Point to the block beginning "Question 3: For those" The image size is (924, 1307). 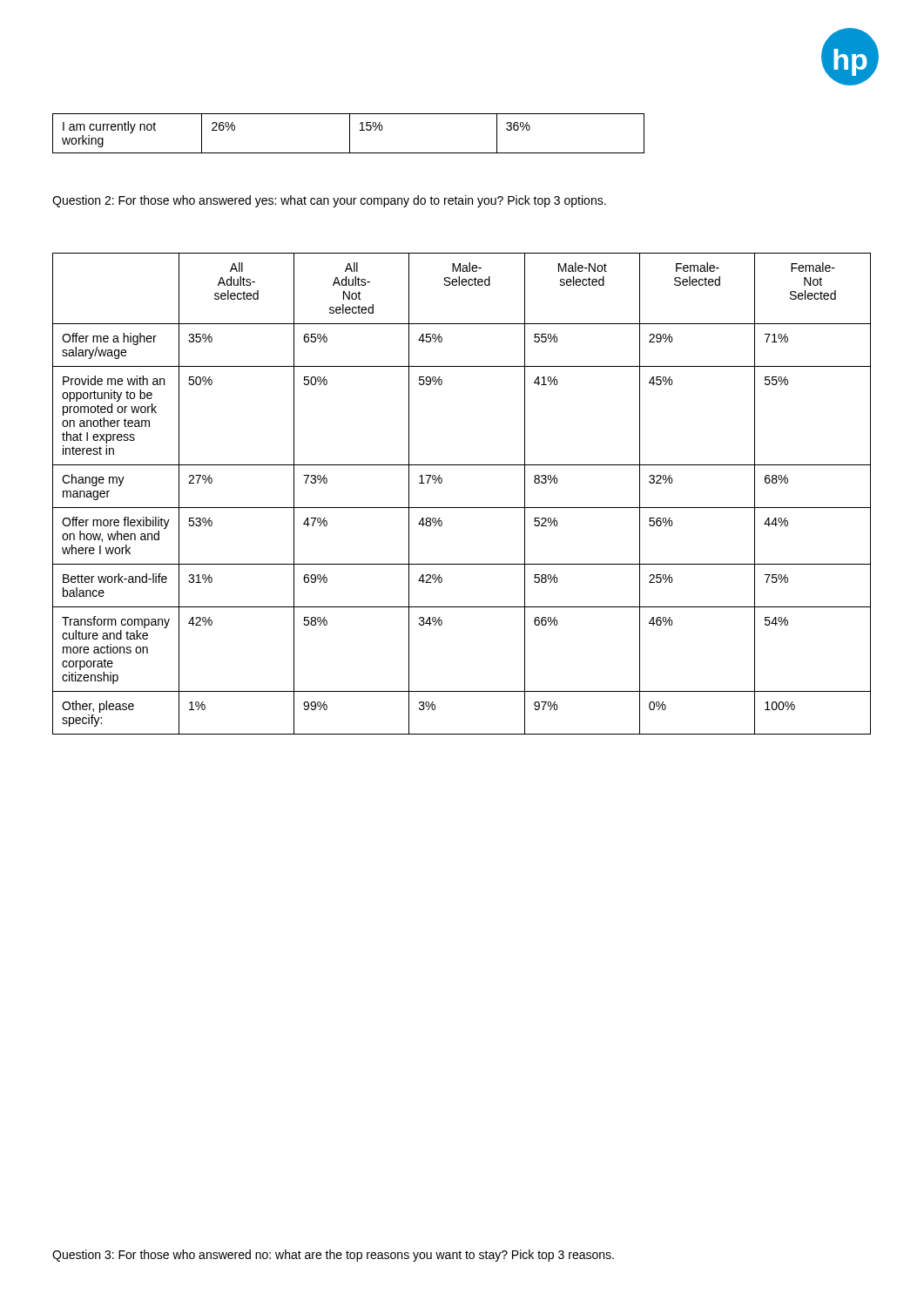(334, 1255)
